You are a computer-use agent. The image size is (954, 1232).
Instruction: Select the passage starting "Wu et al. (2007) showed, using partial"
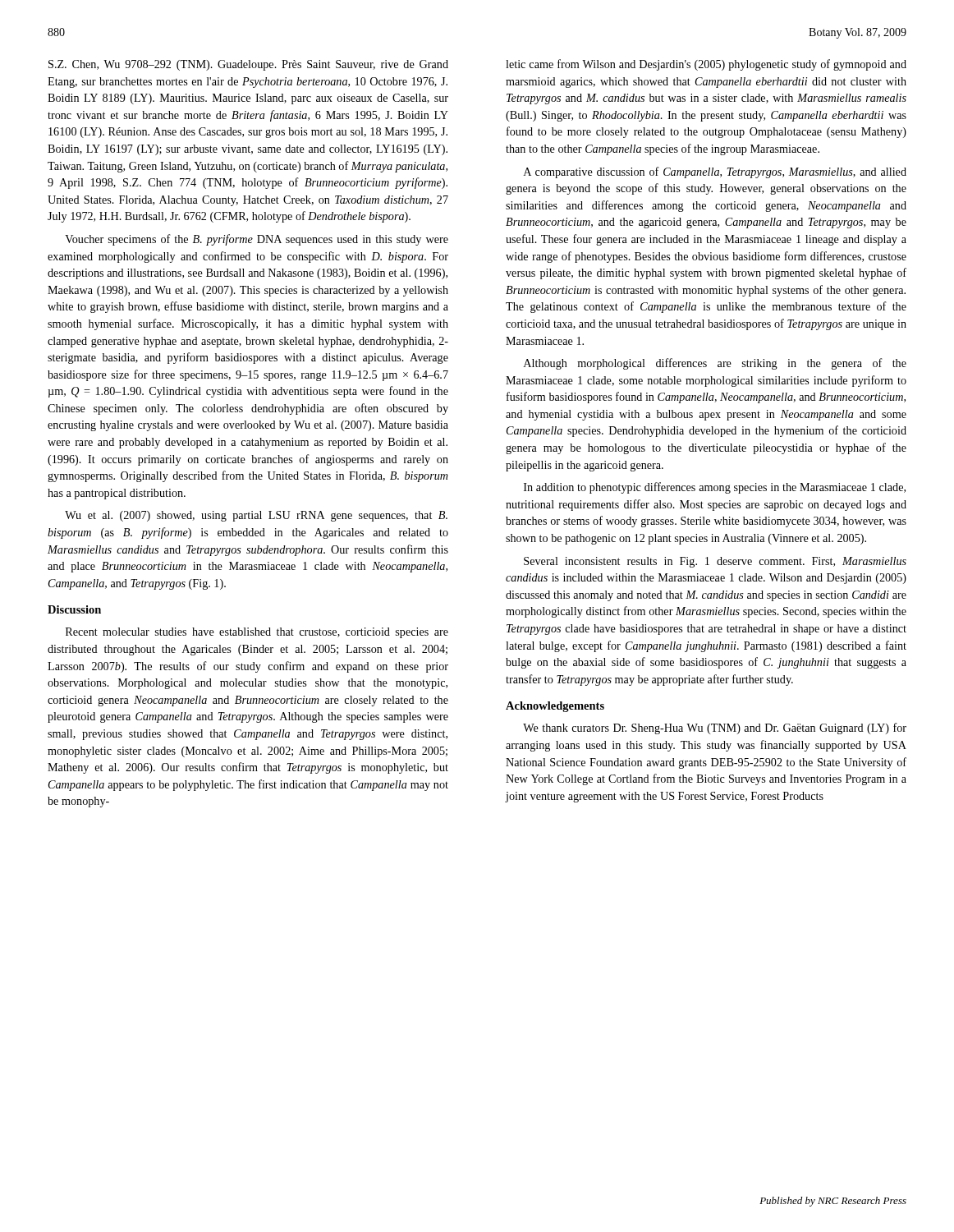(248, 549)
